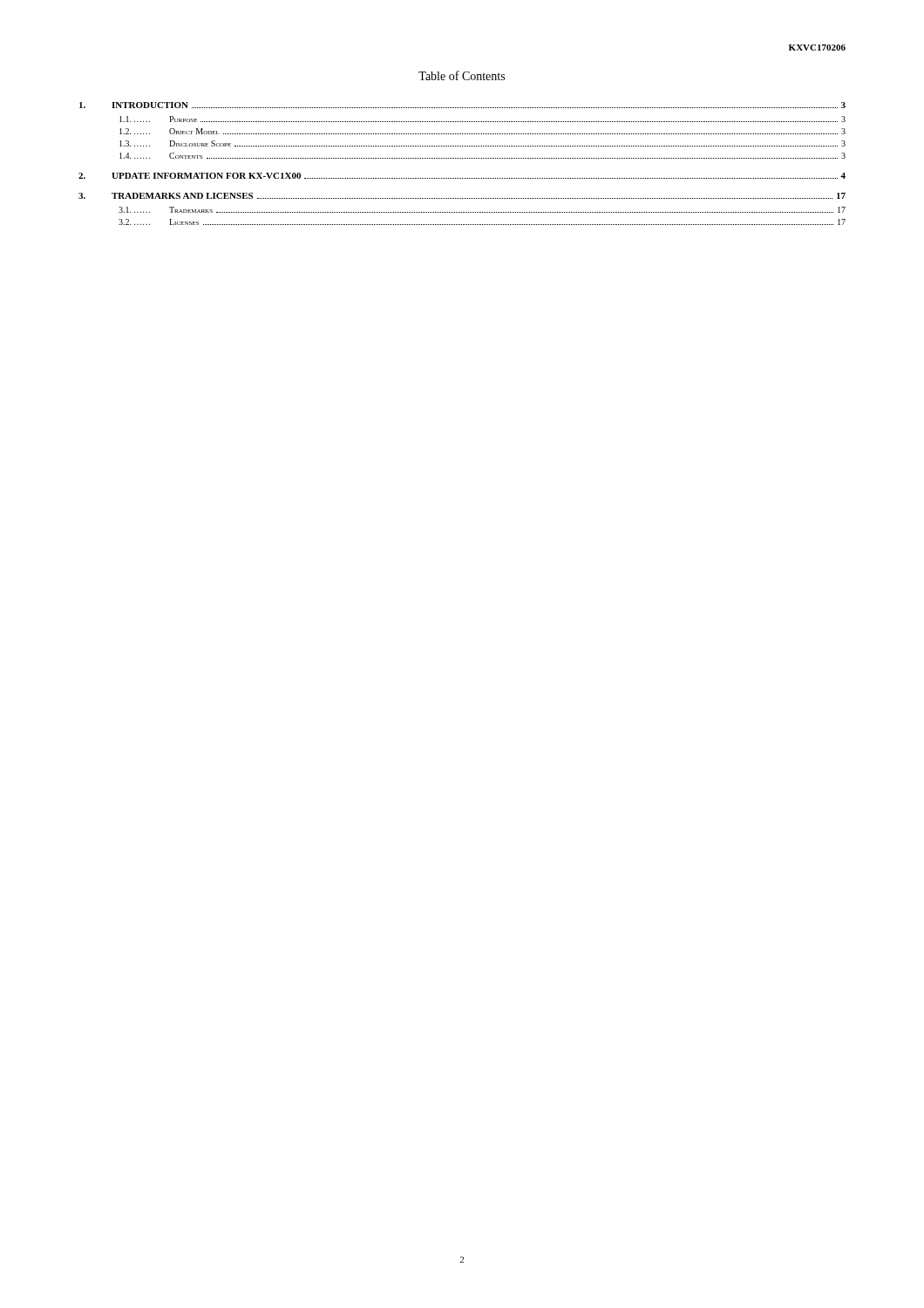Navigate to the text starting "Table of Contents"
Image resolution: width=924 pixels, height=1308 pixels.
(462, 77)
